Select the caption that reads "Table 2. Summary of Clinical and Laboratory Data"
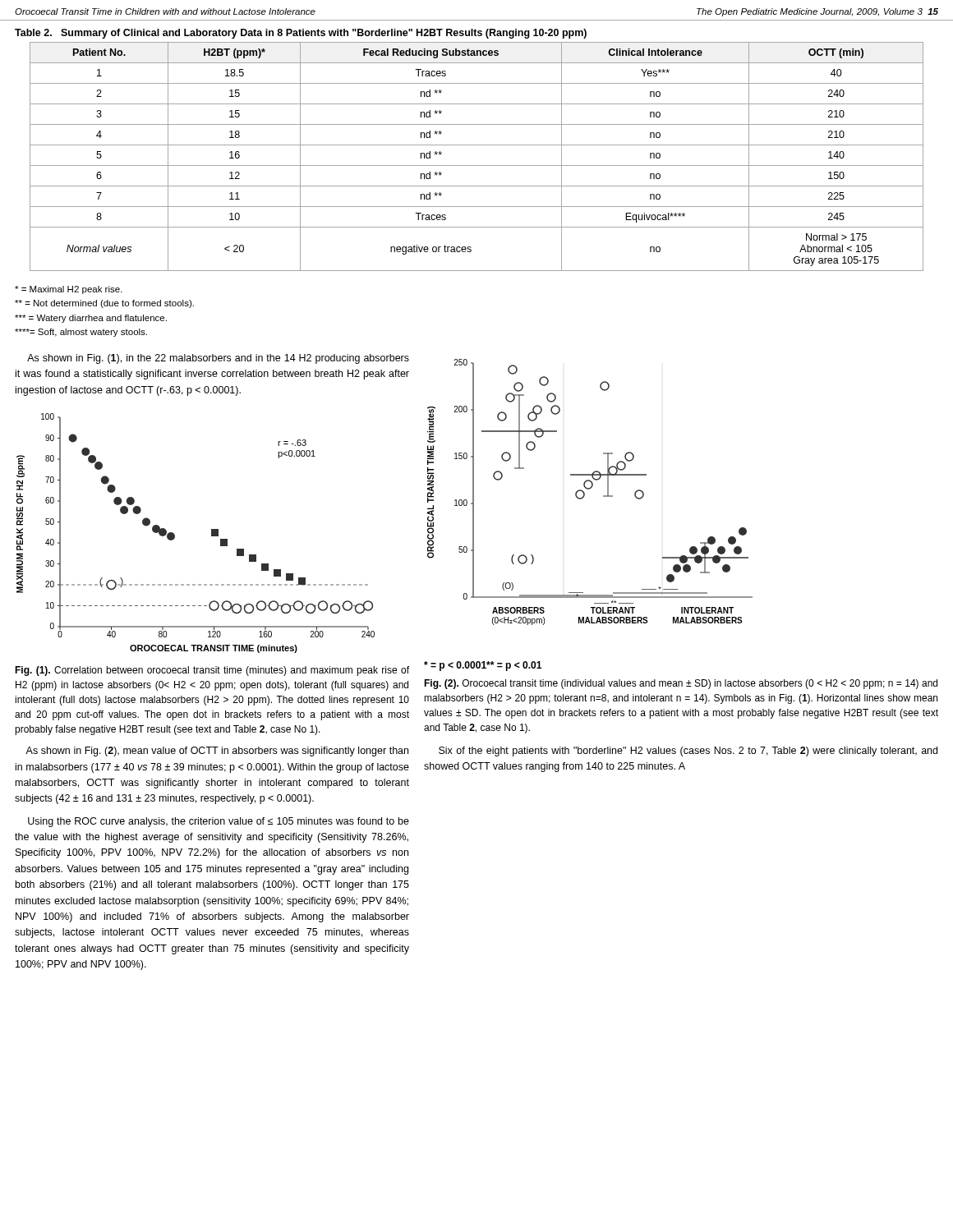Image resolution: width=953 pixels, height=1232 pixels. (x=301, y=33)
